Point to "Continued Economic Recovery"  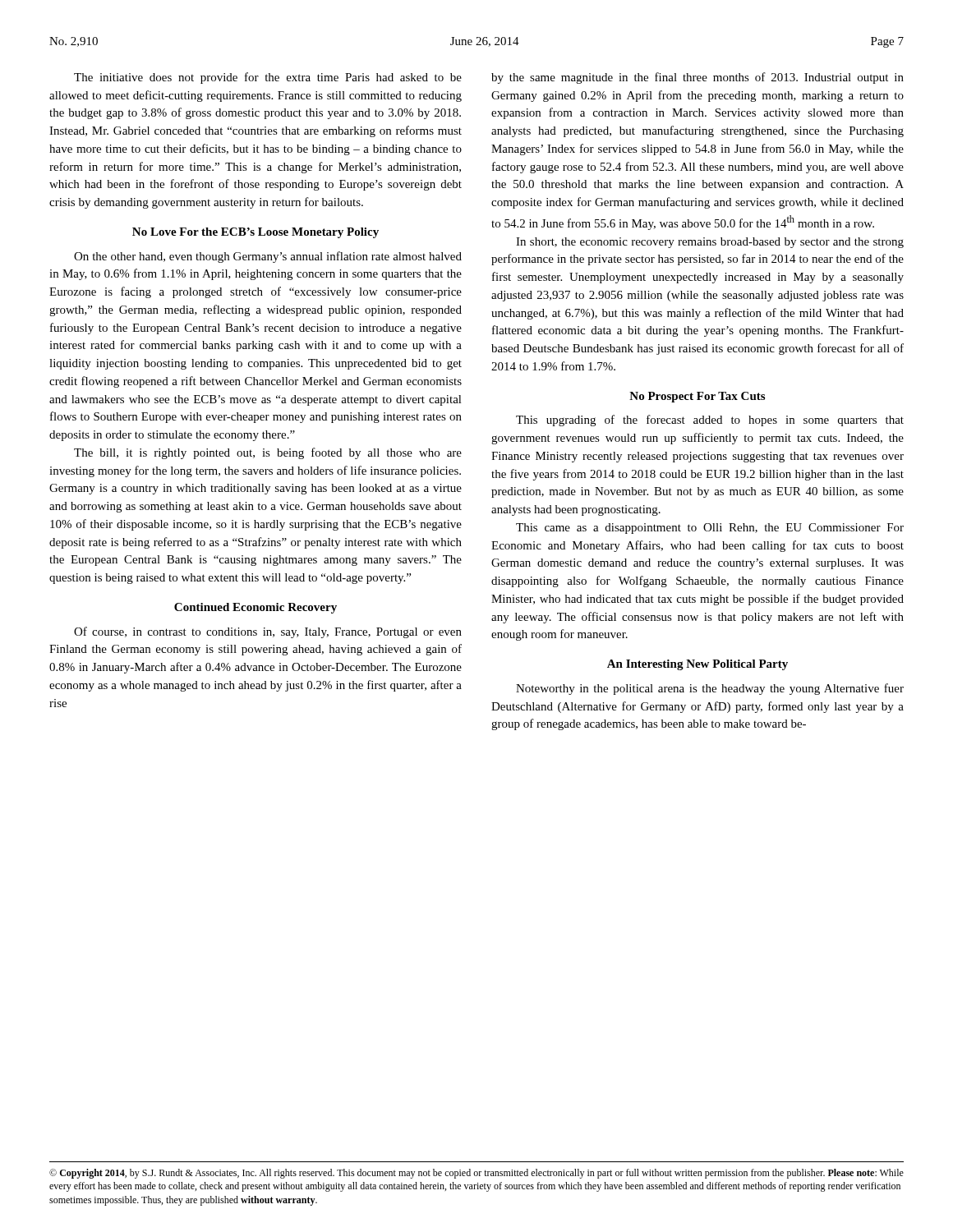click(255, 607)
